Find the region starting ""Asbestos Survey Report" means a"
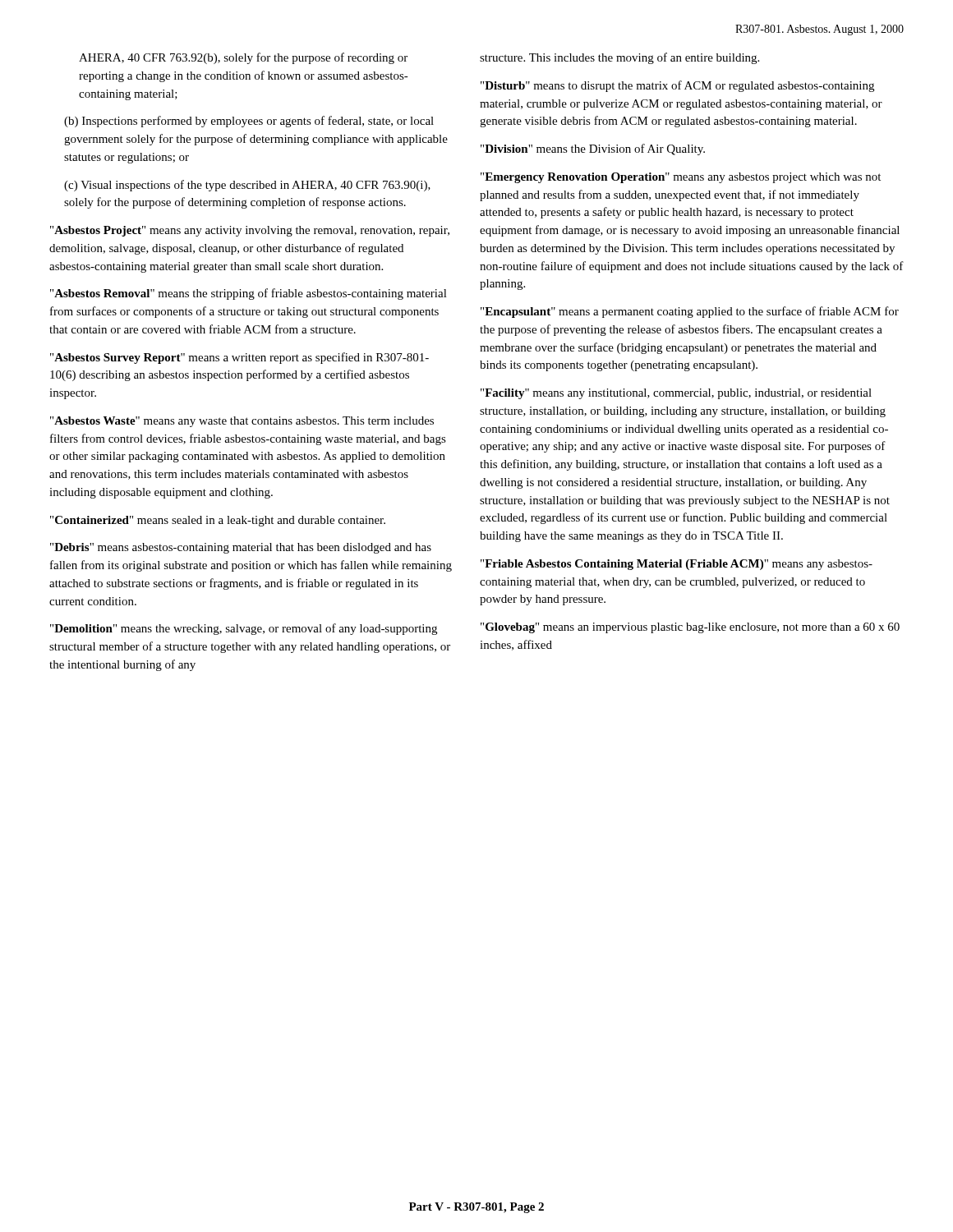953x1232 pixels. 239,375
